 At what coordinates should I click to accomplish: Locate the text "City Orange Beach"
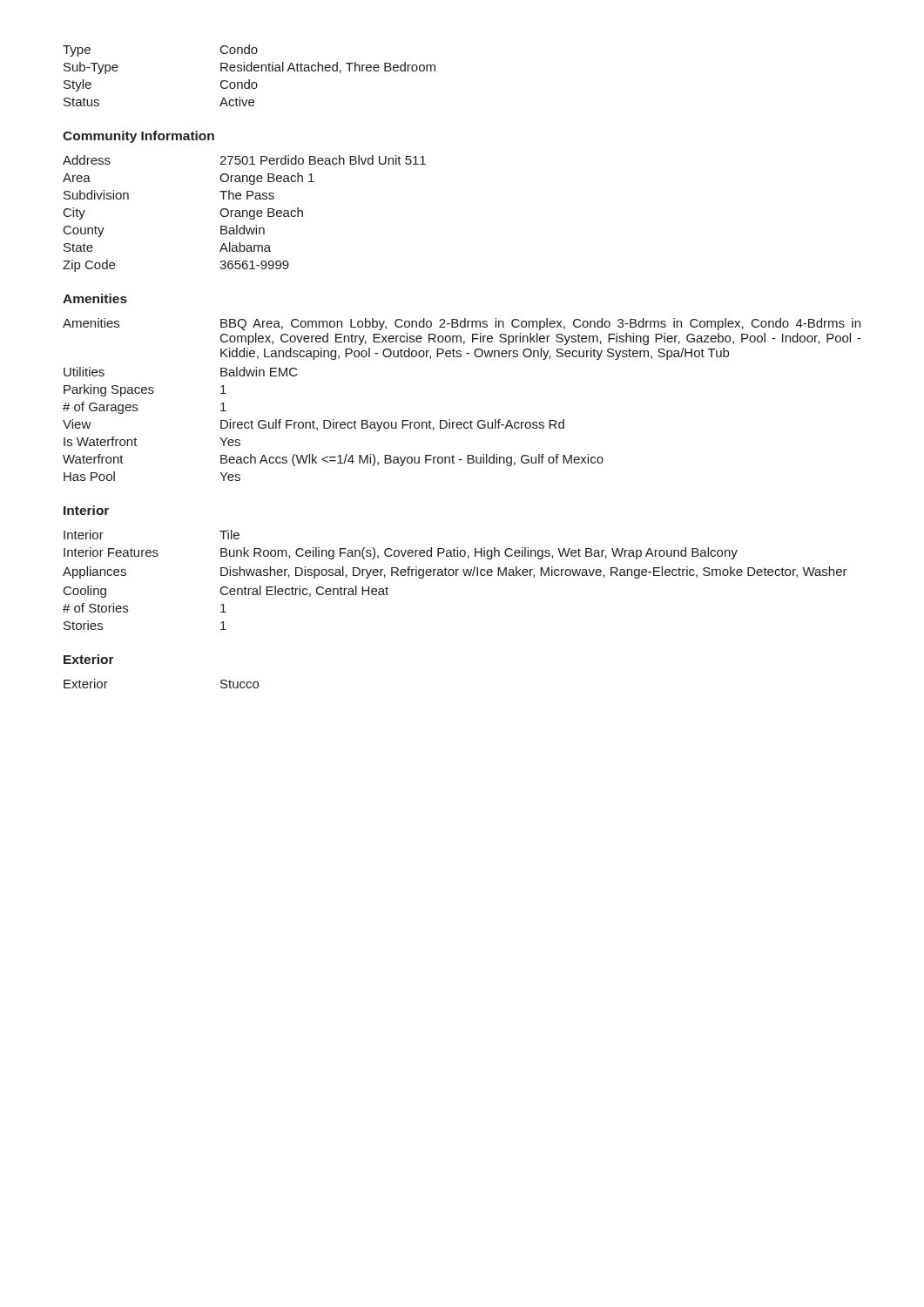pos(73,213)
